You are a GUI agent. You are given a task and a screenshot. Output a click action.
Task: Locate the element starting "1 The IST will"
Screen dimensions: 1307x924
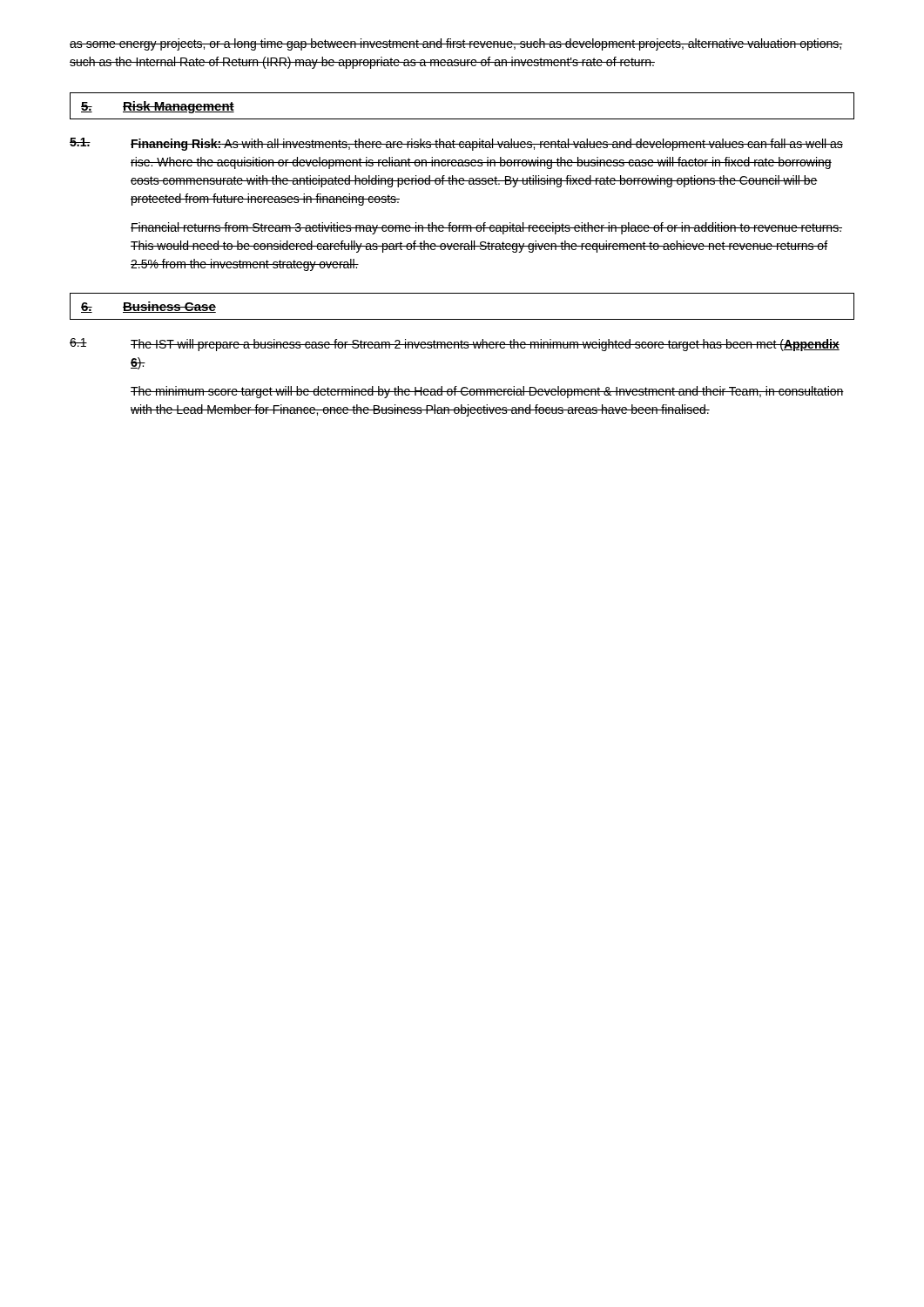[462, 354]
